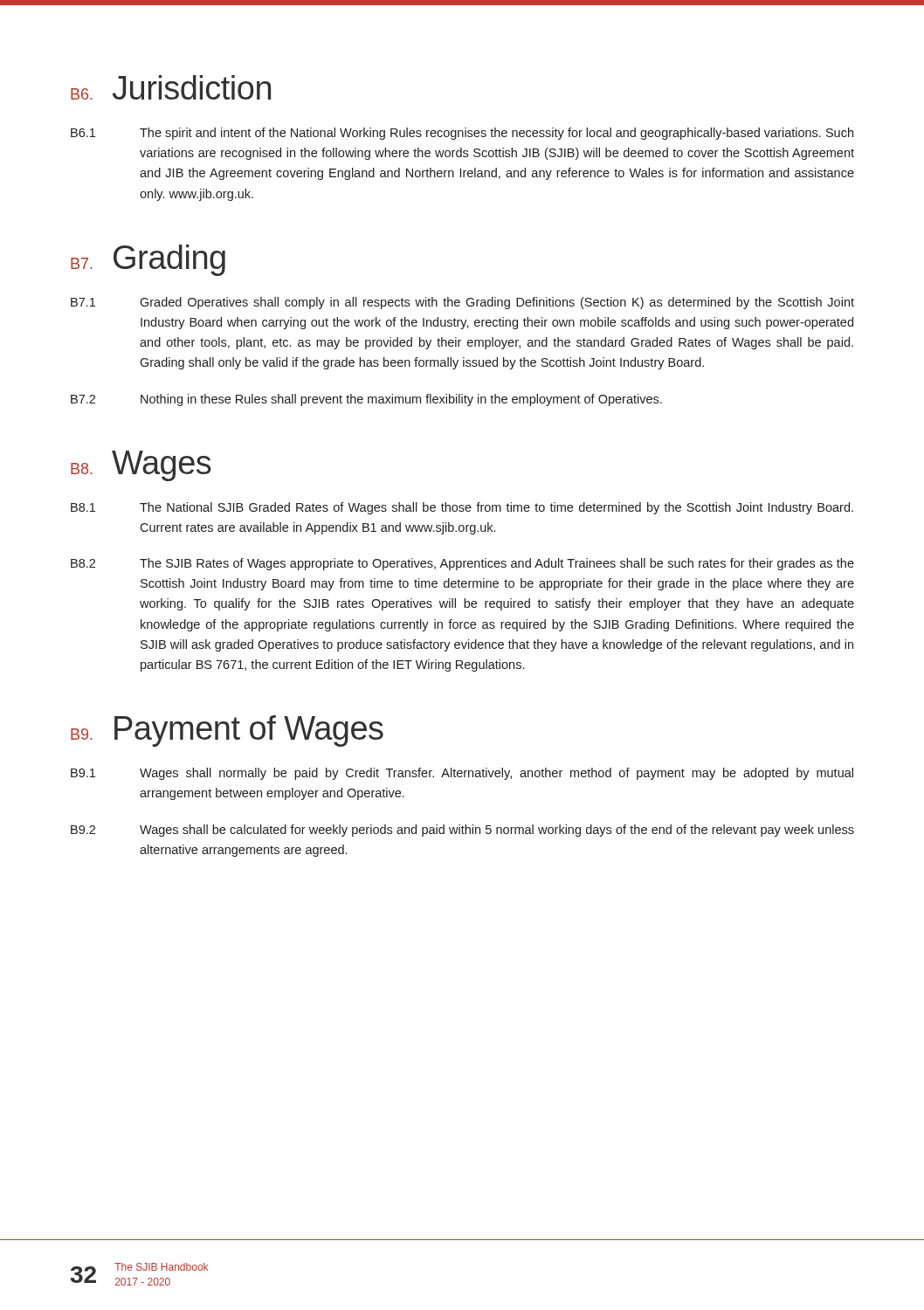Locate the section header containing "B9. Payment of Wages"
The width and height of the screenshot is (924, 1310).
pos(227,729)
